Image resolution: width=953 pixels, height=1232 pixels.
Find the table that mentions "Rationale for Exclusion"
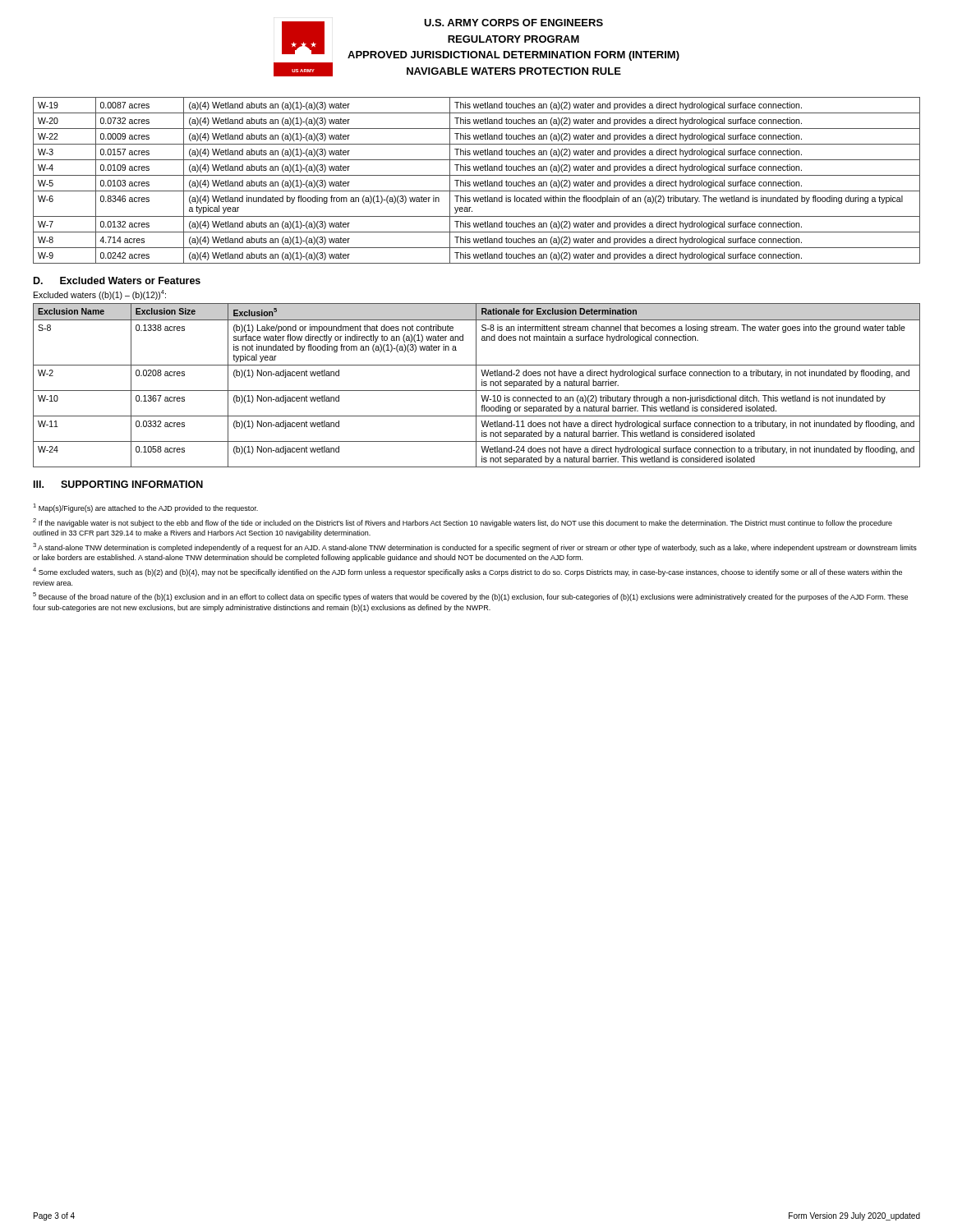tap(476, 385)
